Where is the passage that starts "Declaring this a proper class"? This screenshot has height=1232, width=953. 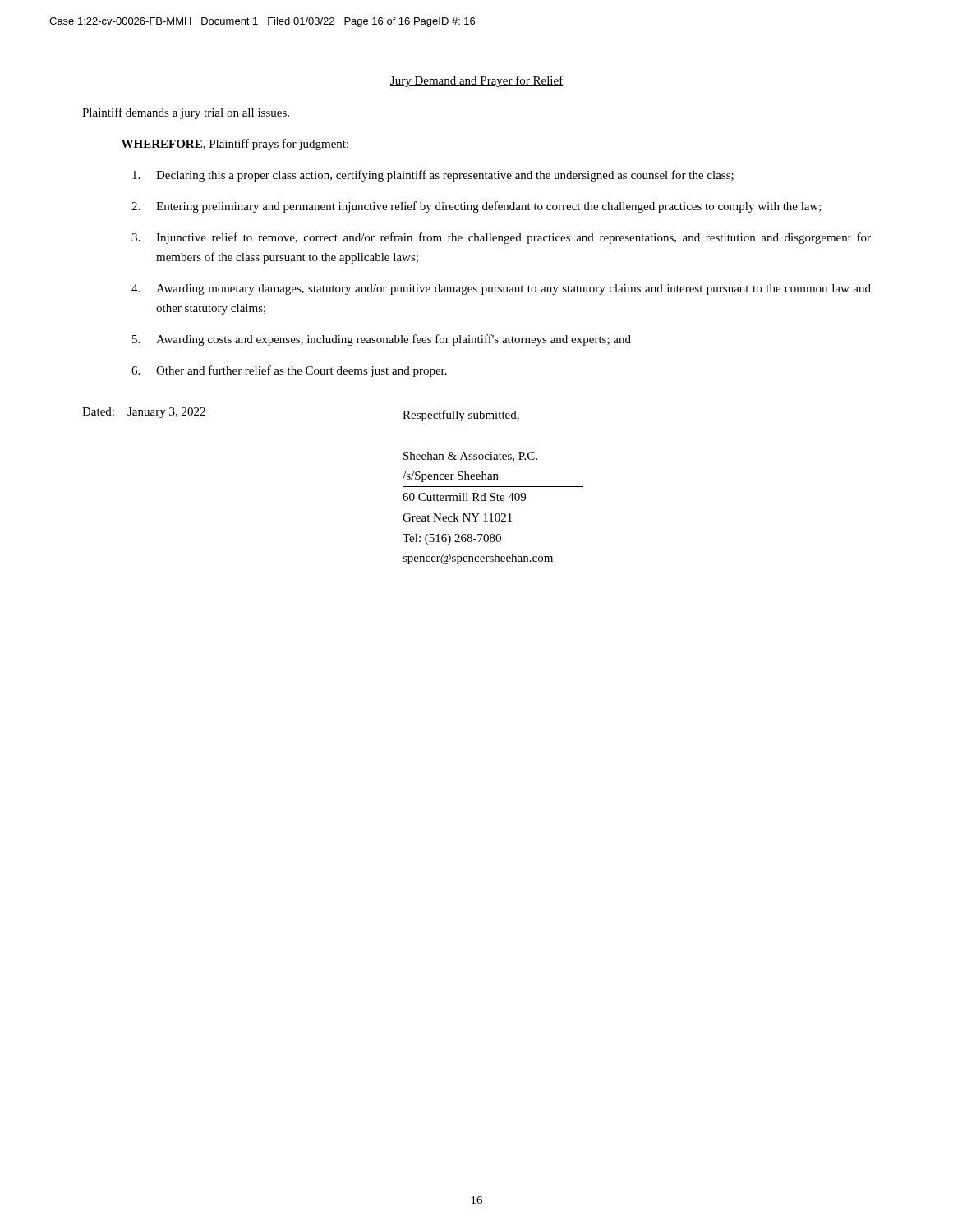click(501, 175)
